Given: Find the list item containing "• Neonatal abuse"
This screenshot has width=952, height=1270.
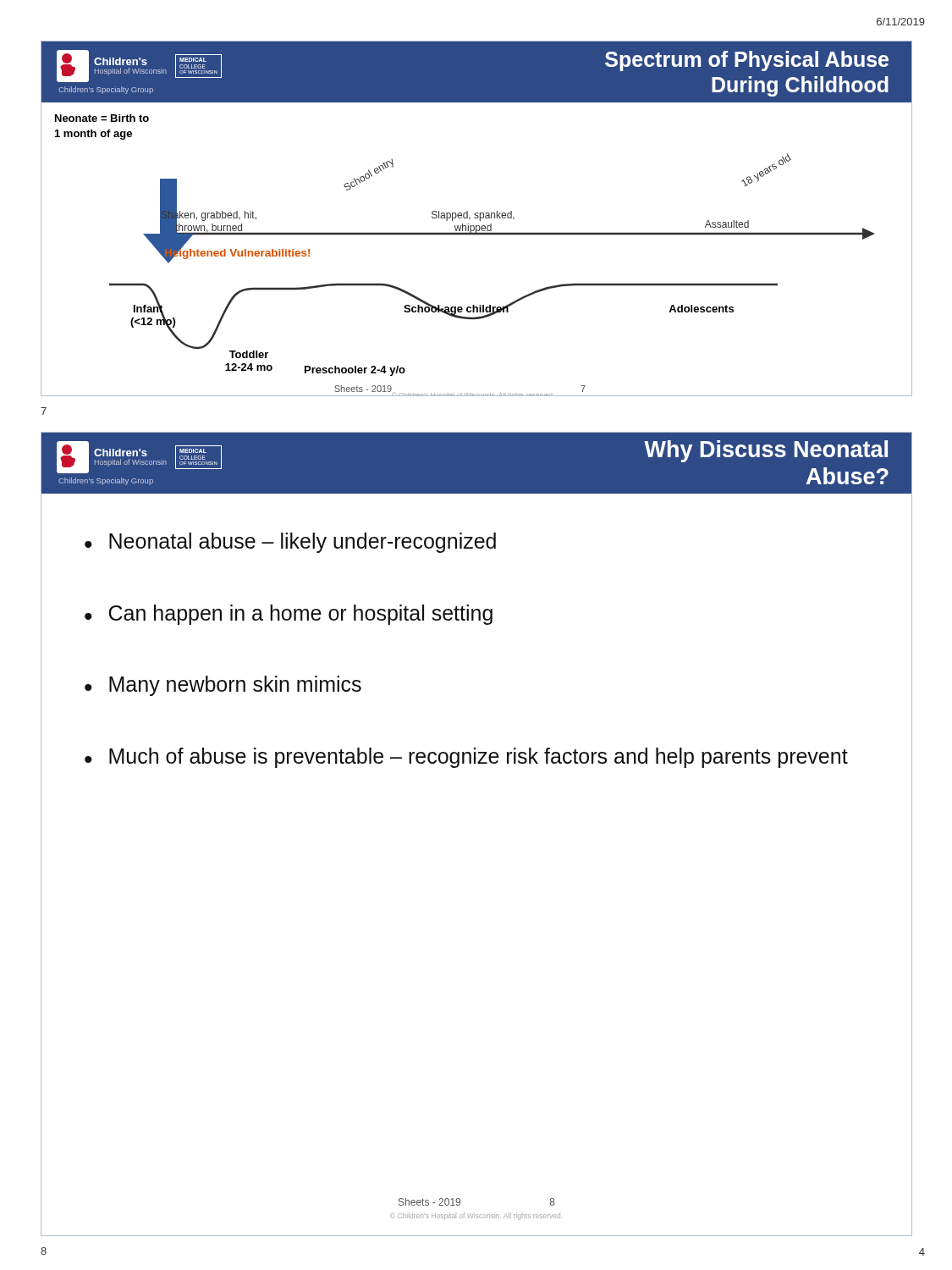Looking at the screenshot, I should 290,545.
